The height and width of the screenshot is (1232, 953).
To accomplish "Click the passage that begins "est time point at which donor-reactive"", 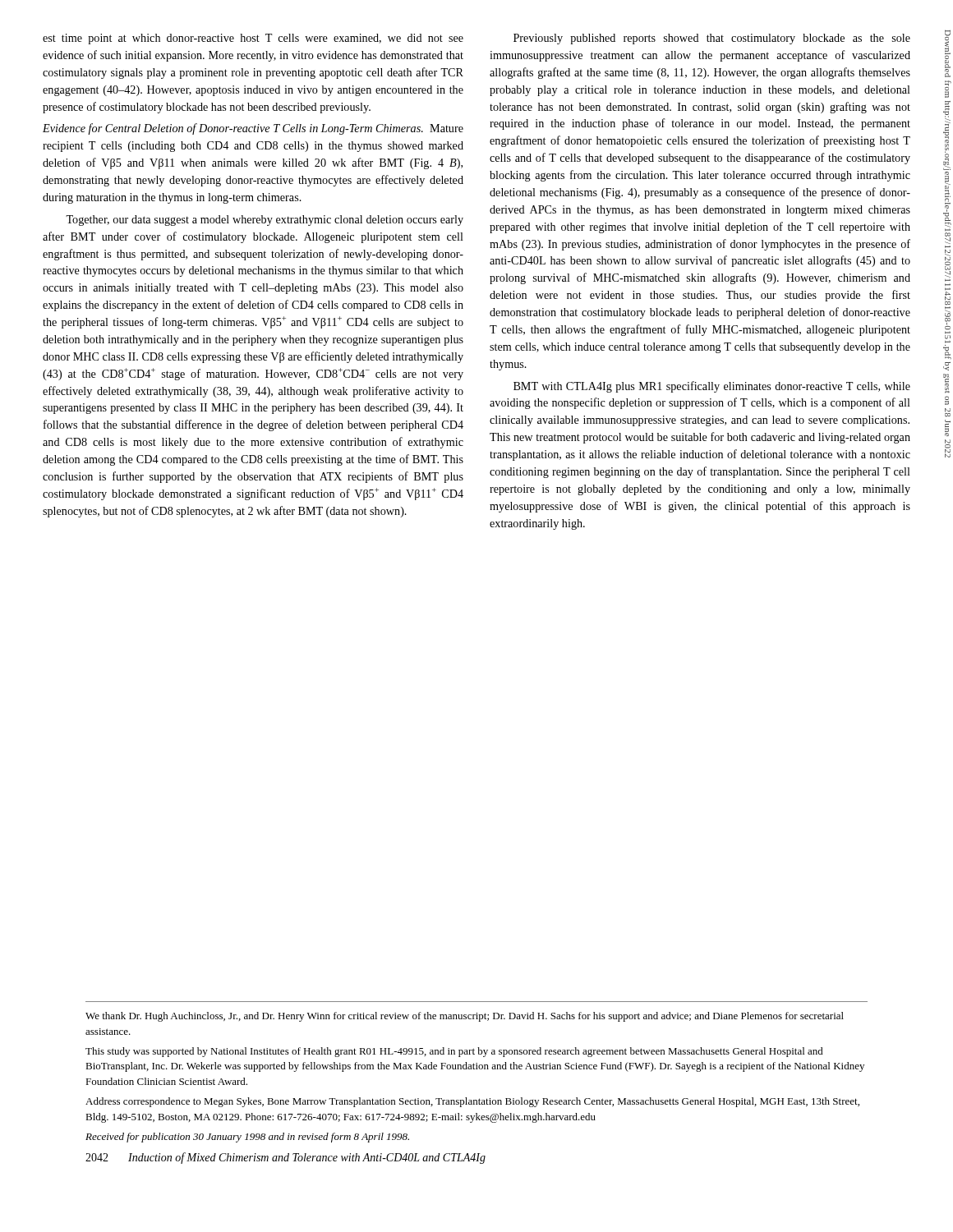I will 253,275.
